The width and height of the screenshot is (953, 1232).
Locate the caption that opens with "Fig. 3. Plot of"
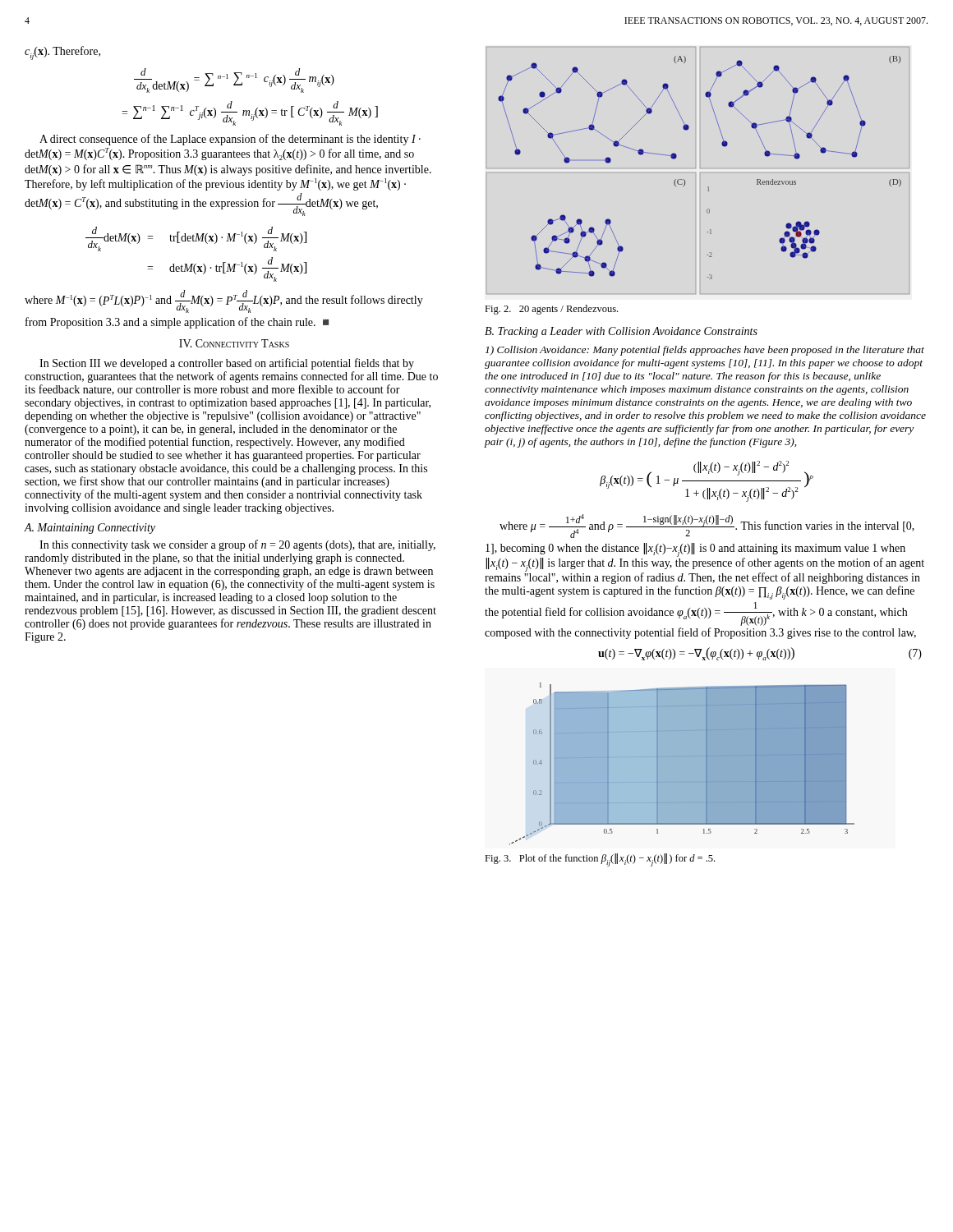tap(600, 859)
